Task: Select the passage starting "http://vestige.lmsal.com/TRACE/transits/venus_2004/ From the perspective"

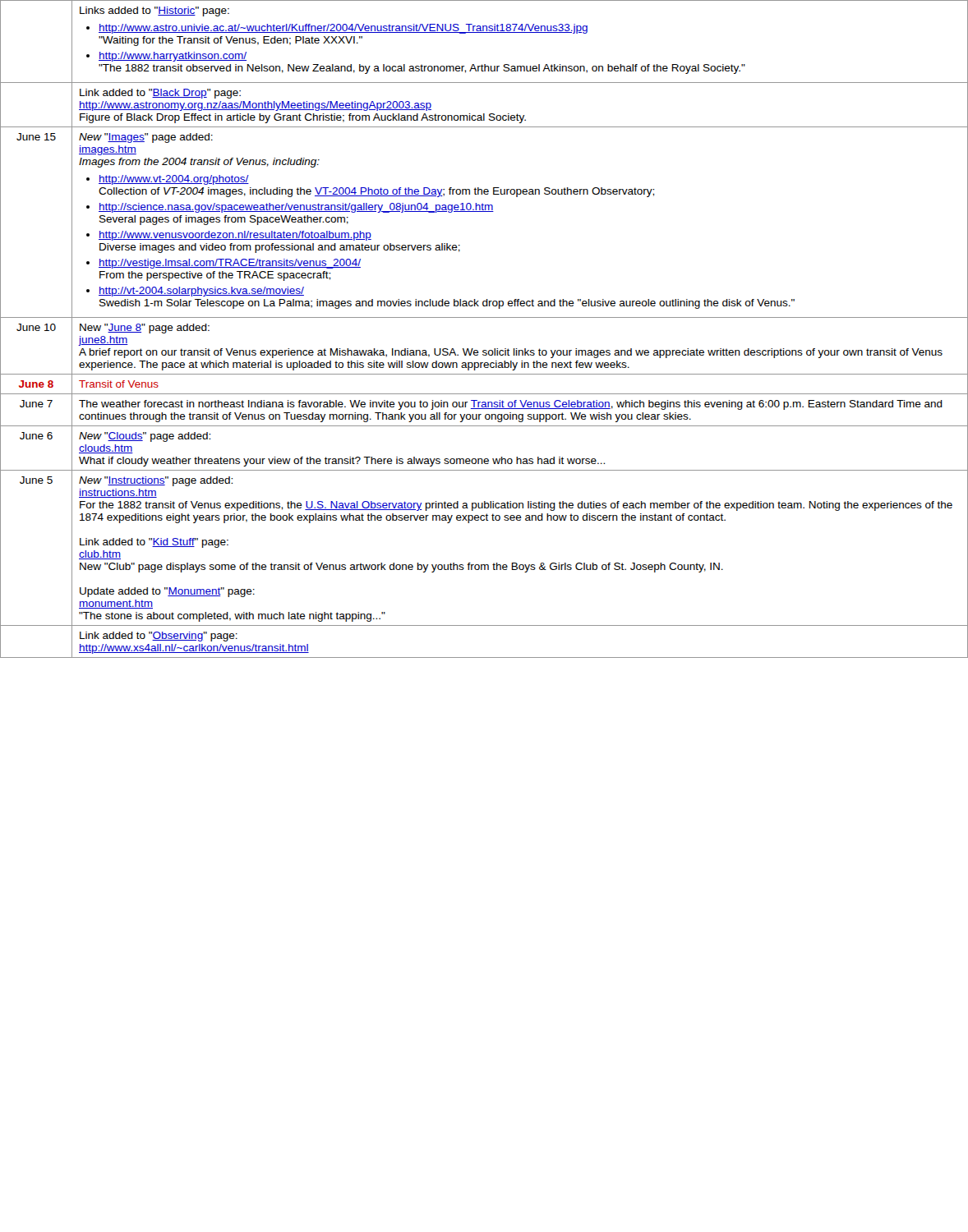Action: [230, 264]
